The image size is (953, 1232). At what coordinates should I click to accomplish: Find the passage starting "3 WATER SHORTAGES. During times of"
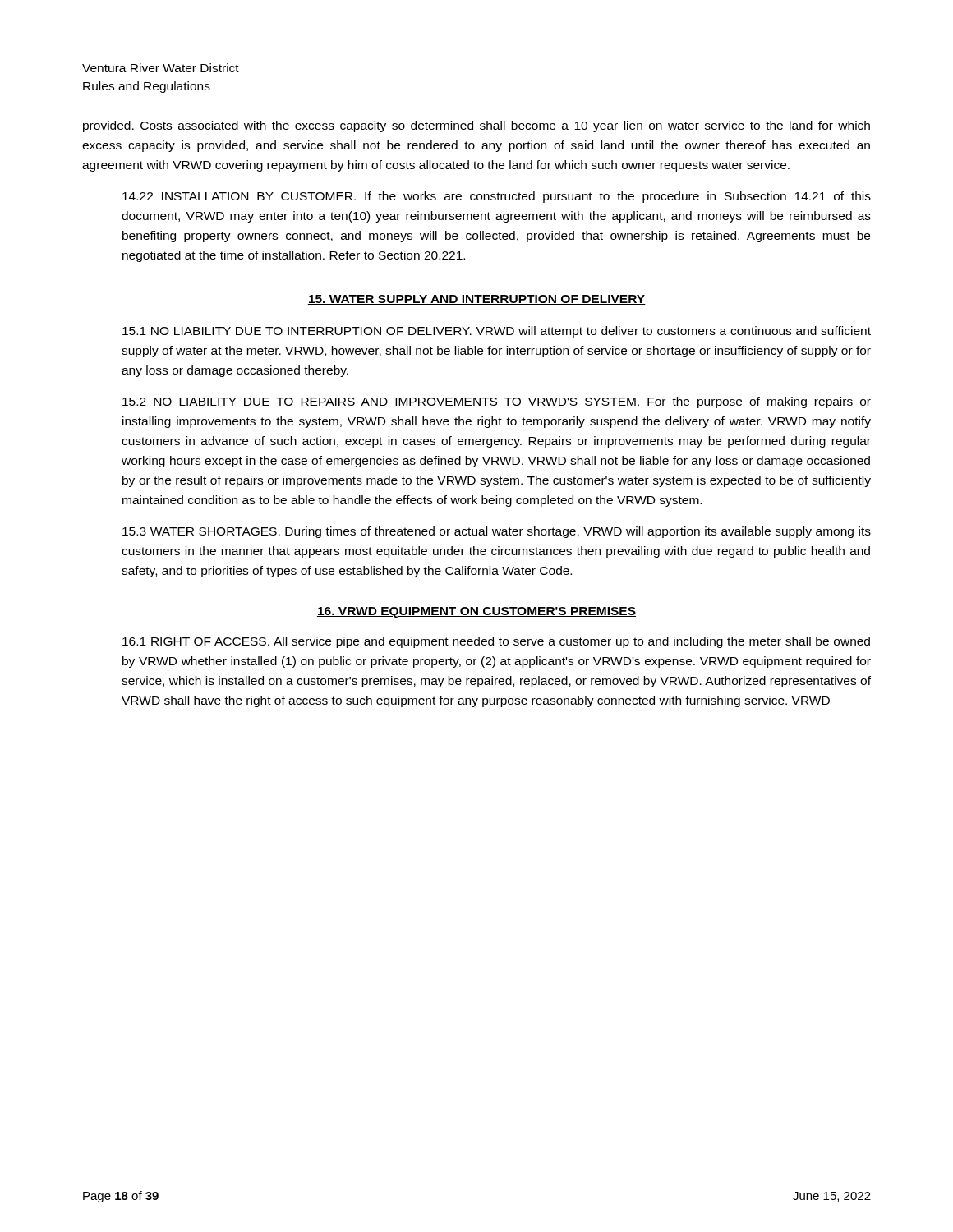(496, 551)
